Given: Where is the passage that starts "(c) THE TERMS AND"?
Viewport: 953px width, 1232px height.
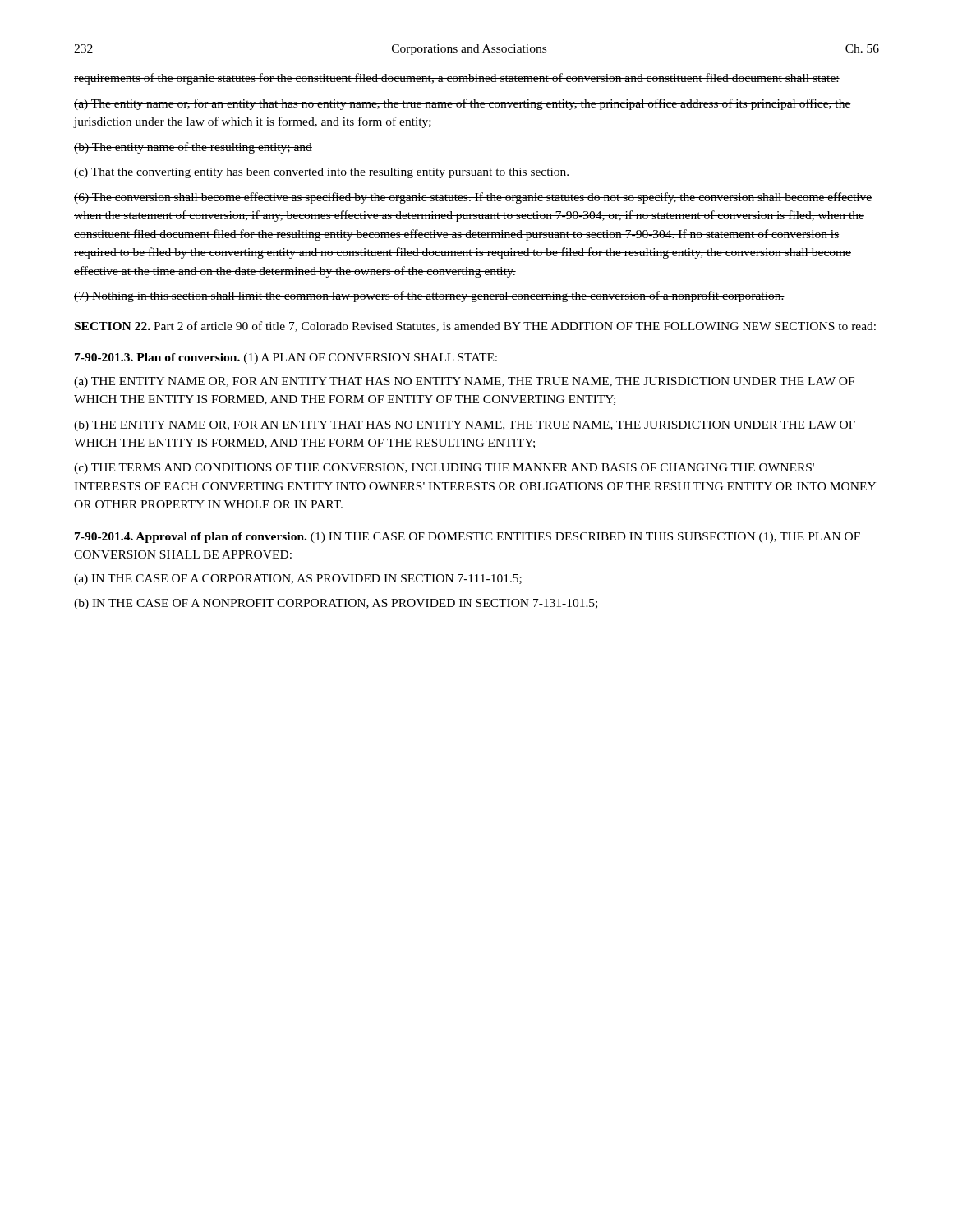Looking at the screenshot, I should 475,486.
